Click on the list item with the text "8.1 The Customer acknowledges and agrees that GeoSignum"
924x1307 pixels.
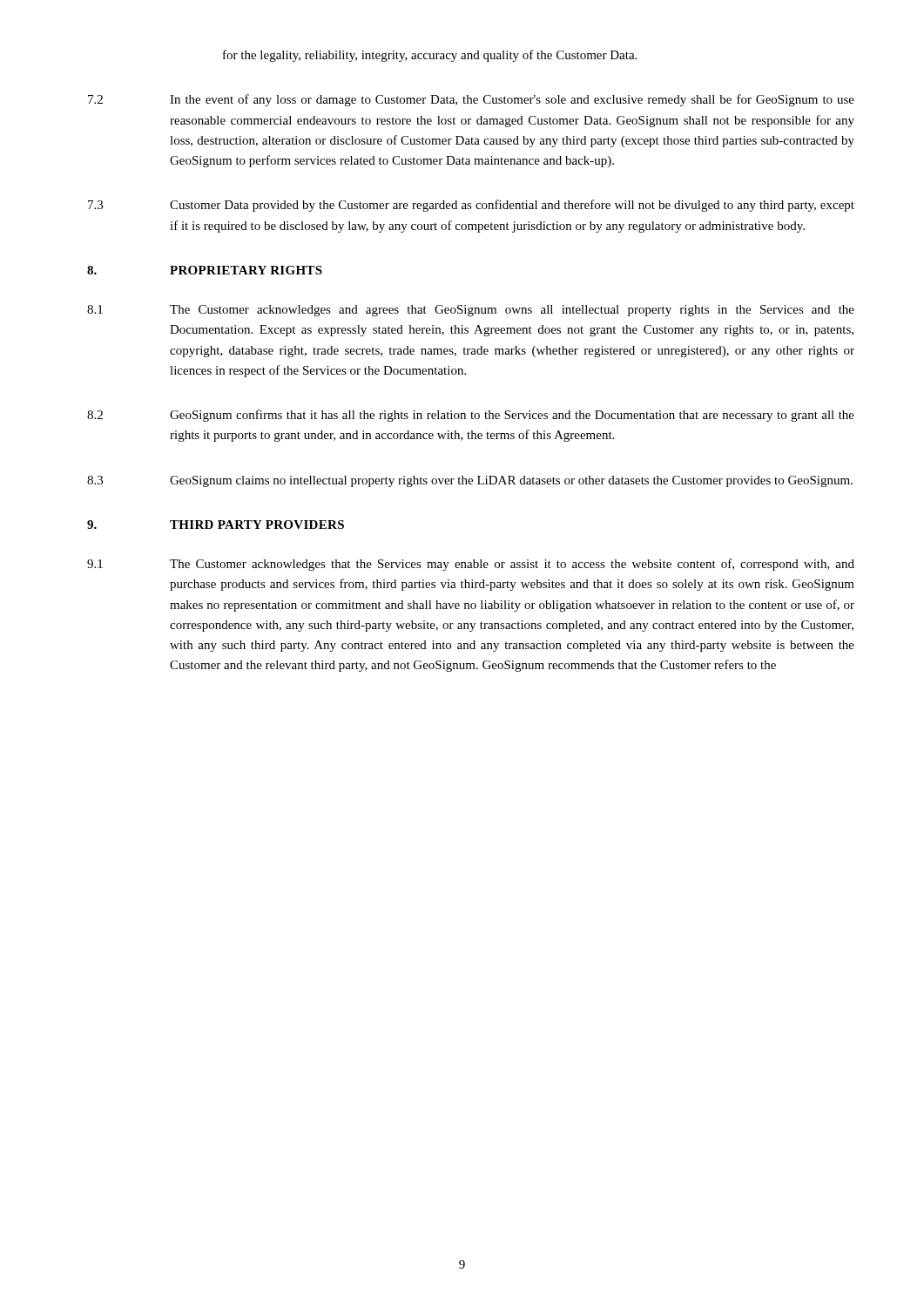[x=471, y=340]
